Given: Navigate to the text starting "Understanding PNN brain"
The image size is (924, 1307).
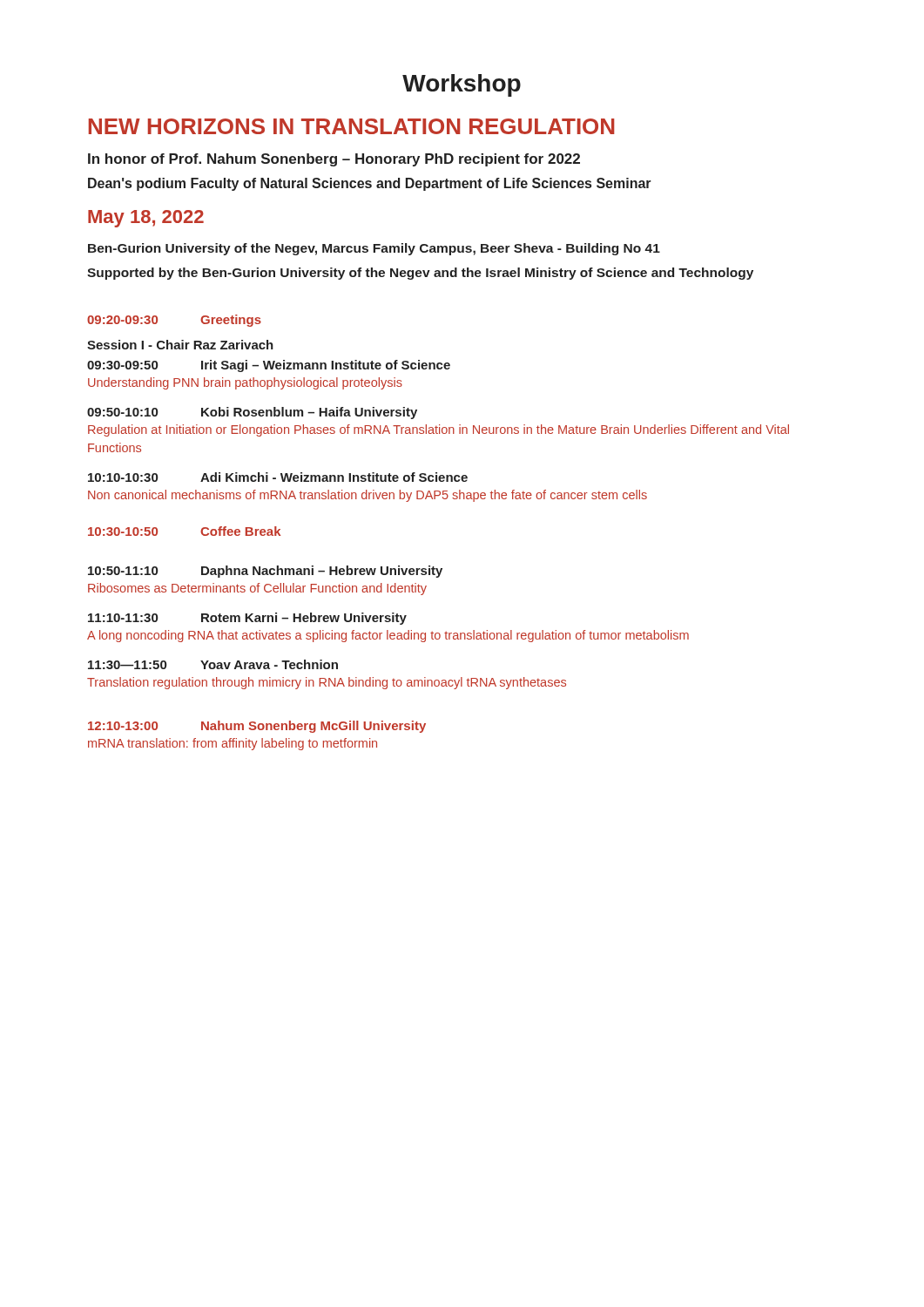Looking at the screenshot, I should click(245, 382).
